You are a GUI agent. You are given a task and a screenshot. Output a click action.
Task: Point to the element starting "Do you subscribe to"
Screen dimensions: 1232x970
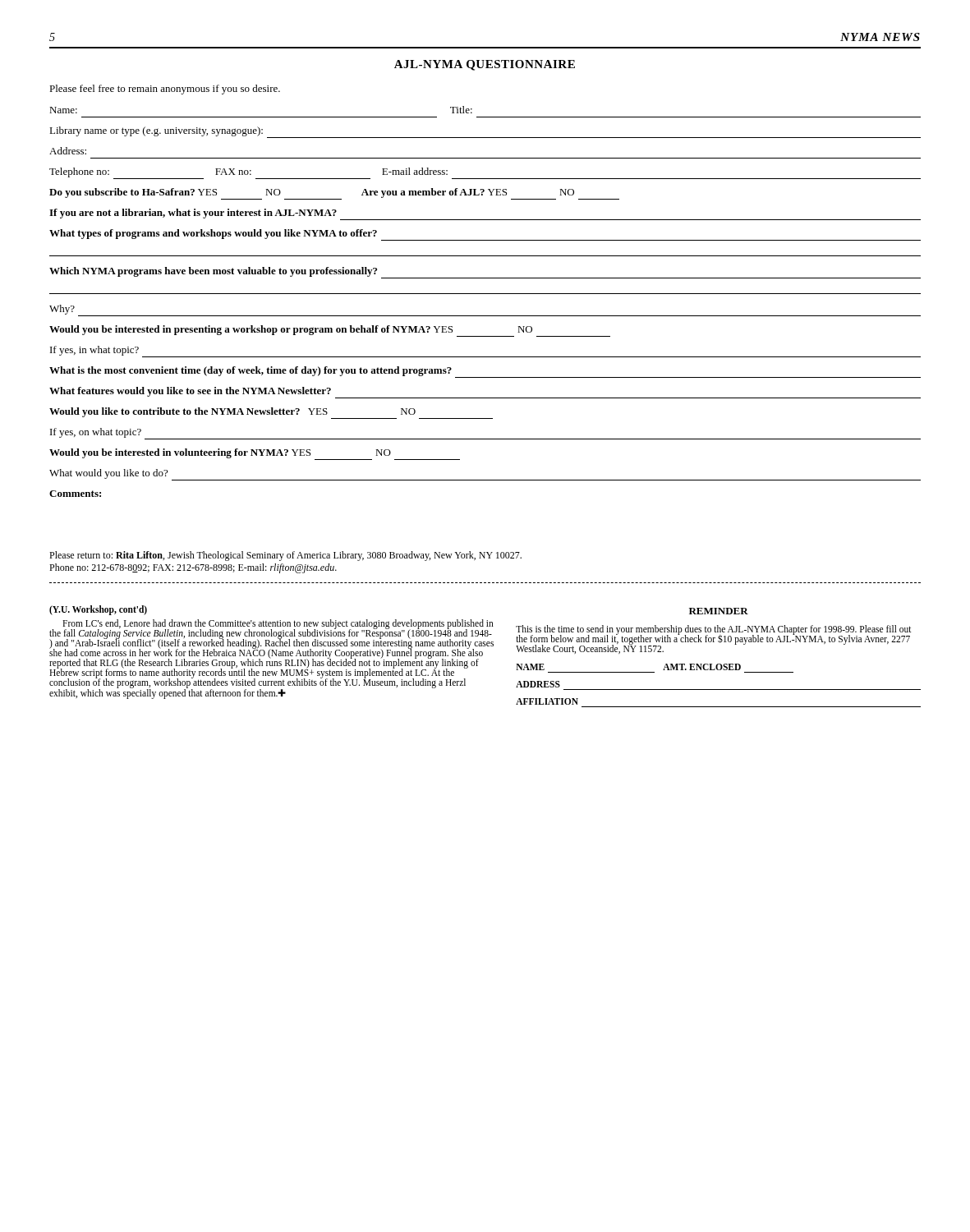(x=334, y=193)
